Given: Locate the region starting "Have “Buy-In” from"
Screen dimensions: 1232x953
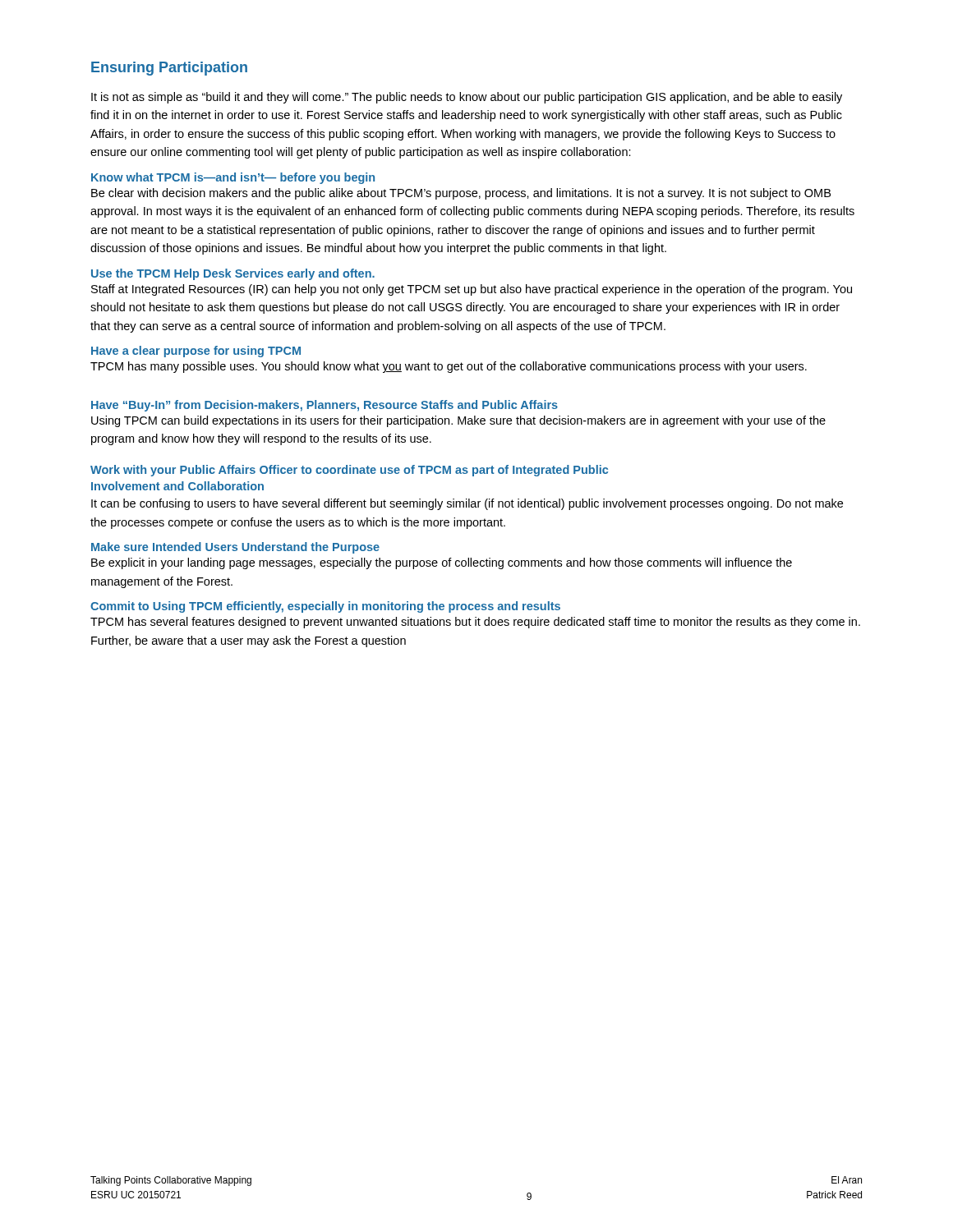Looking at the screenshot, I should pyautogui.click(x=324, y=405).
